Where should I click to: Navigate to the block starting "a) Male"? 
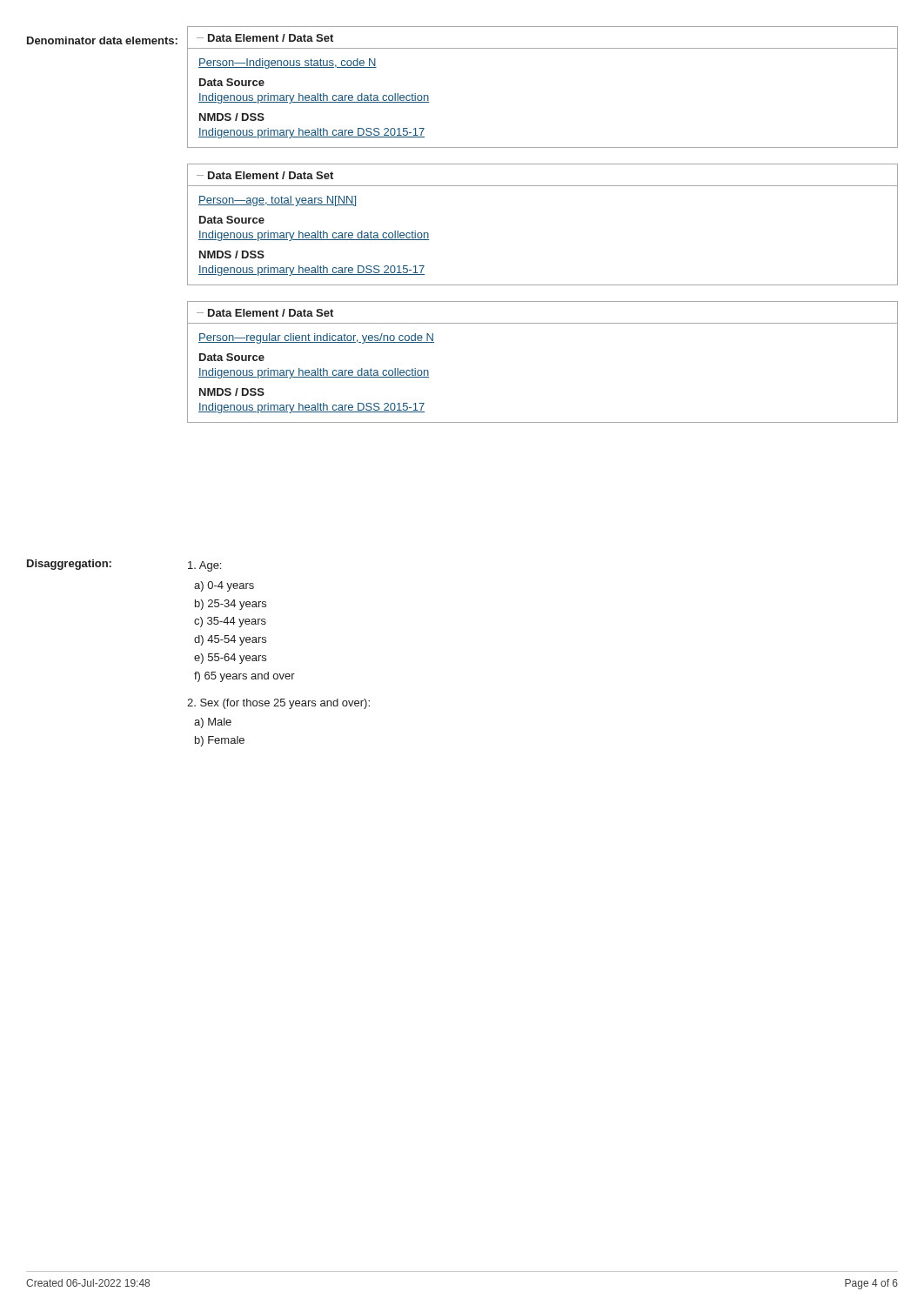(213, 722)
